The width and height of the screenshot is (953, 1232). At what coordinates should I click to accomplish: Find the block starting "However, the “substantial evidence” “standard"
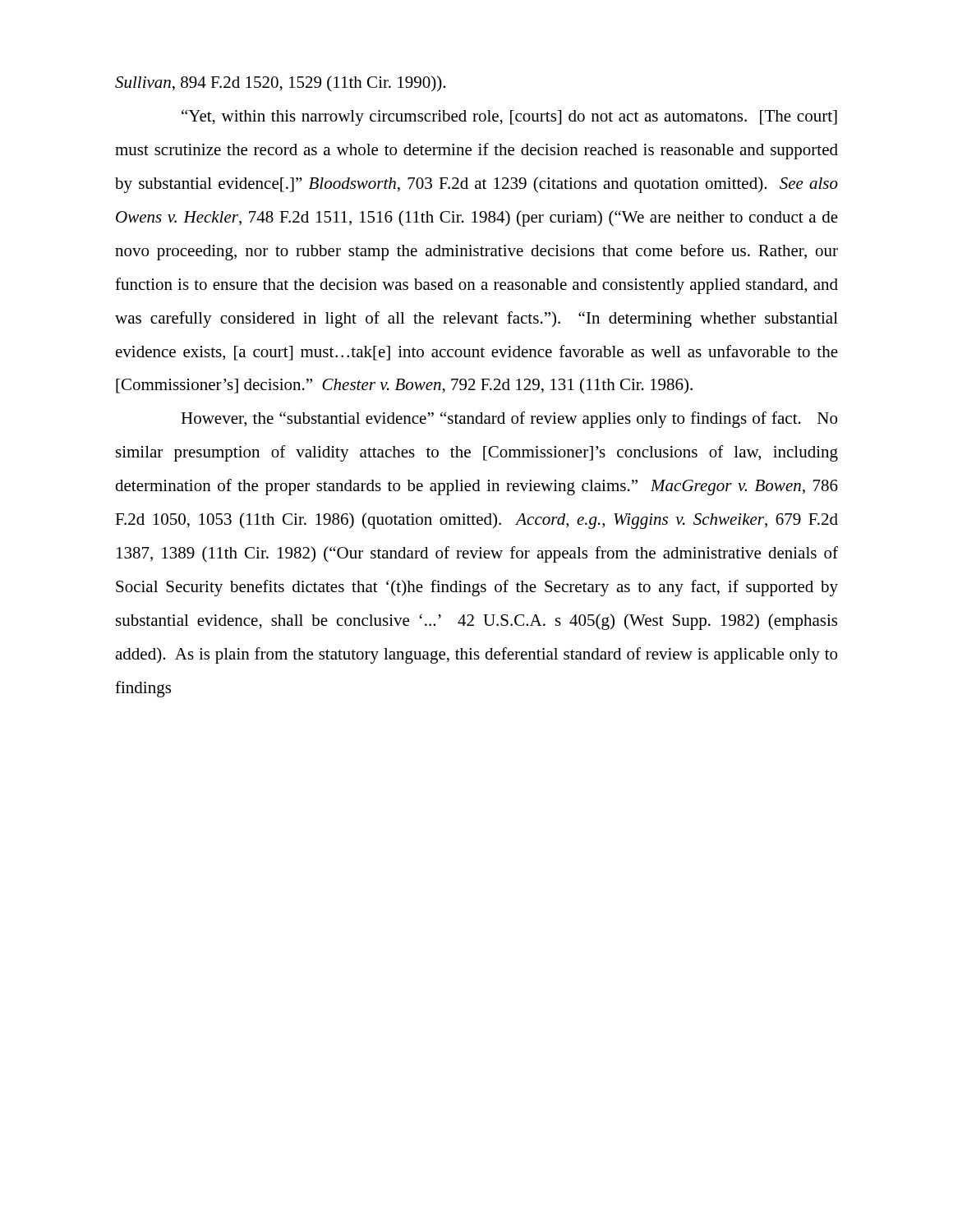[x=476, y=553]
